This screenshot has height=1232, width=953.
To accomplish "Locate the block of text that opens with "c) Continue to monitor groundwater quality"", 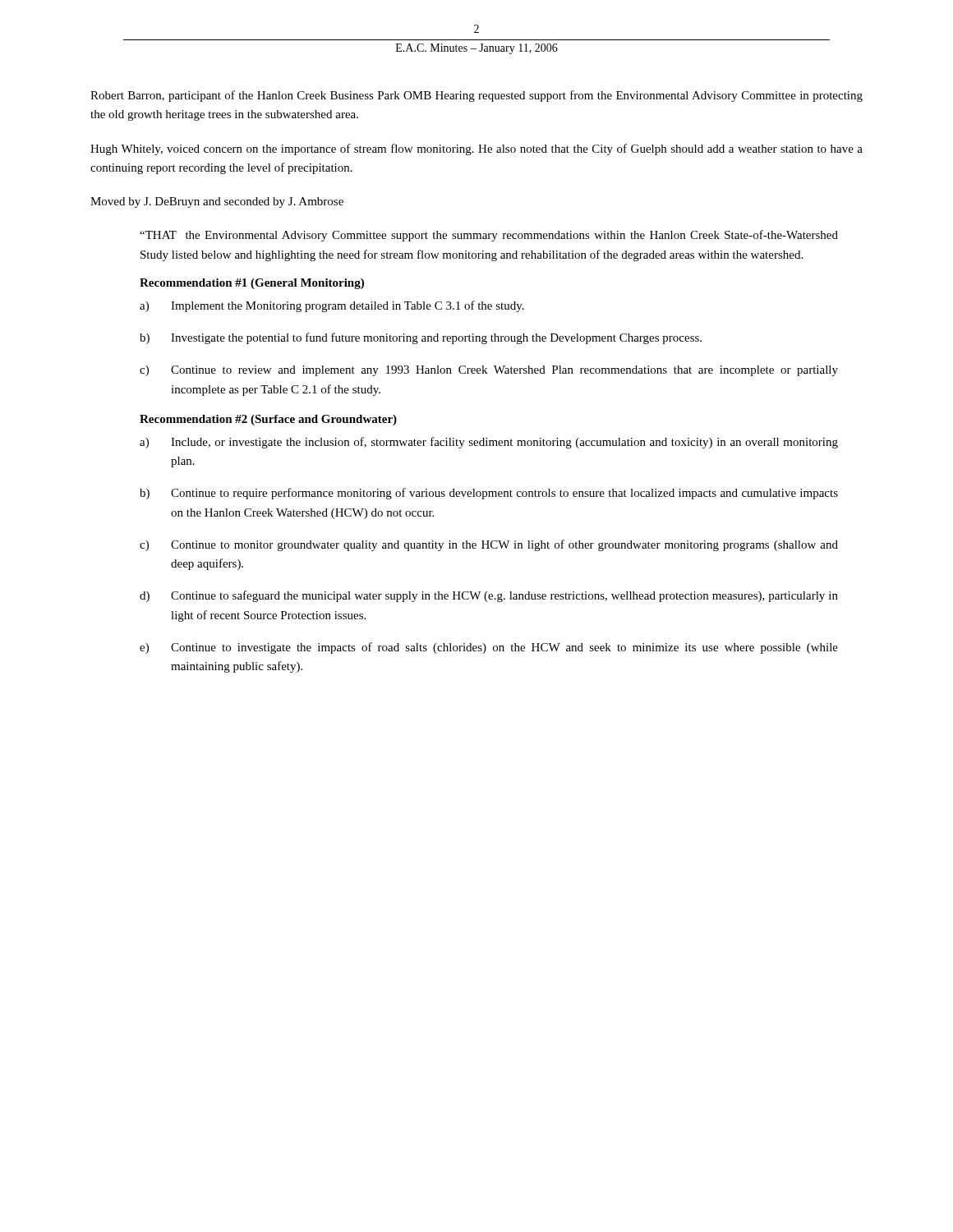I will [x=489, y=554].
